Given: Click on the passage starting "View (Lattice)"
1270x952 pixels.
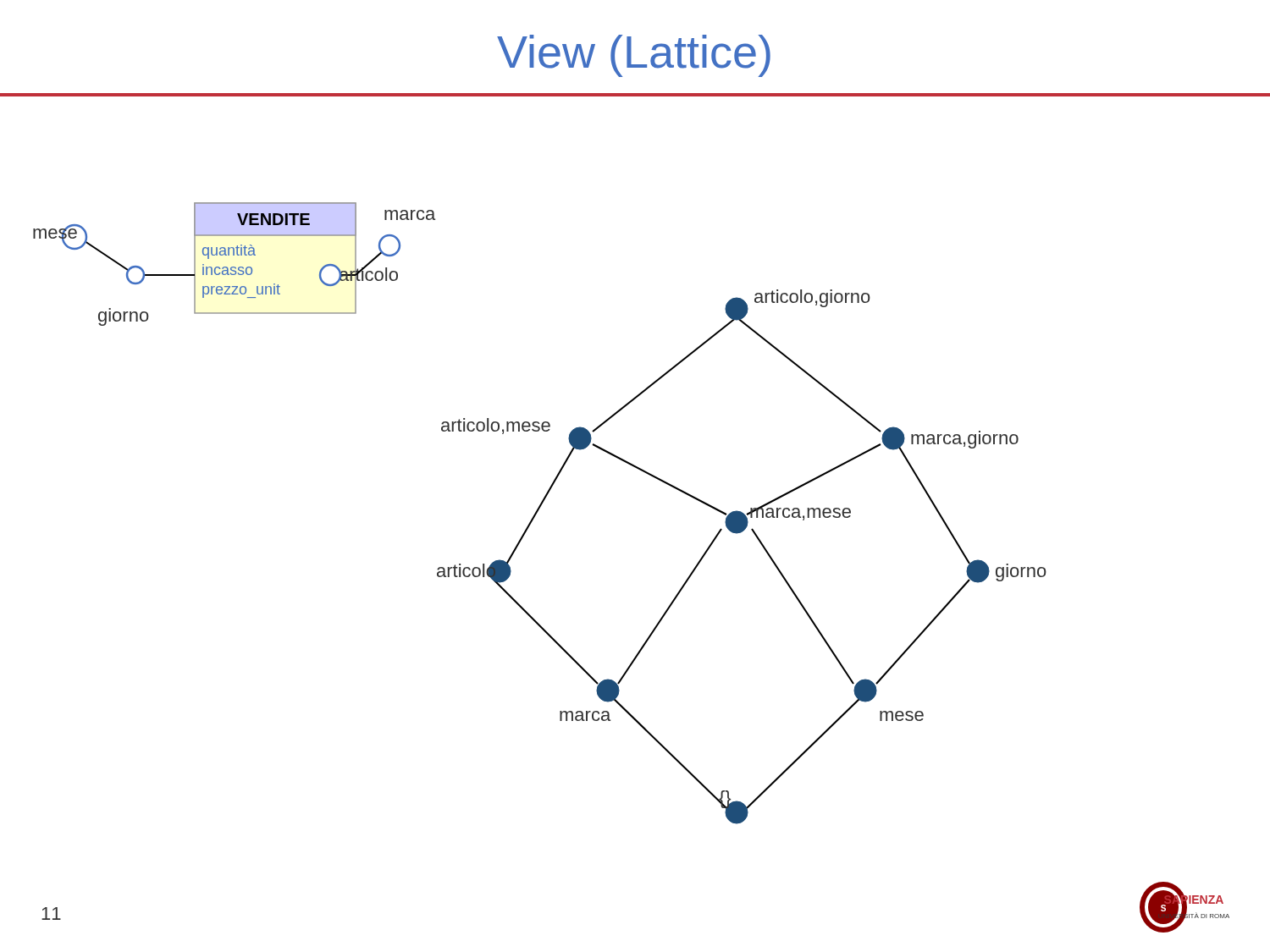Looking at the screenshot, I should [635, 52].
